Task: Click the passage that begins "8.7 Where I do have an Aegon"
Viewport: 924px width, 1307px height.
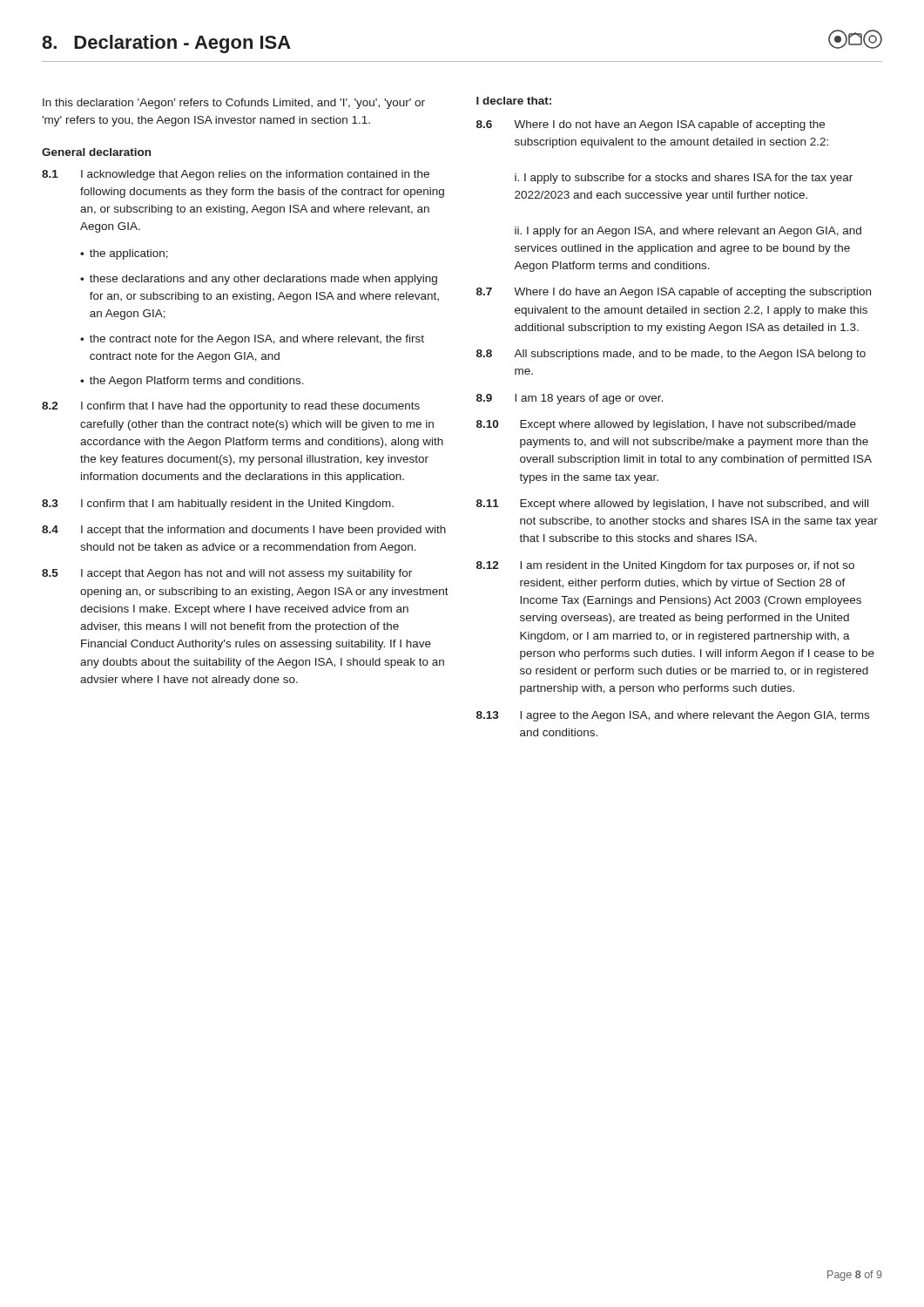Action: click(679, 310)
